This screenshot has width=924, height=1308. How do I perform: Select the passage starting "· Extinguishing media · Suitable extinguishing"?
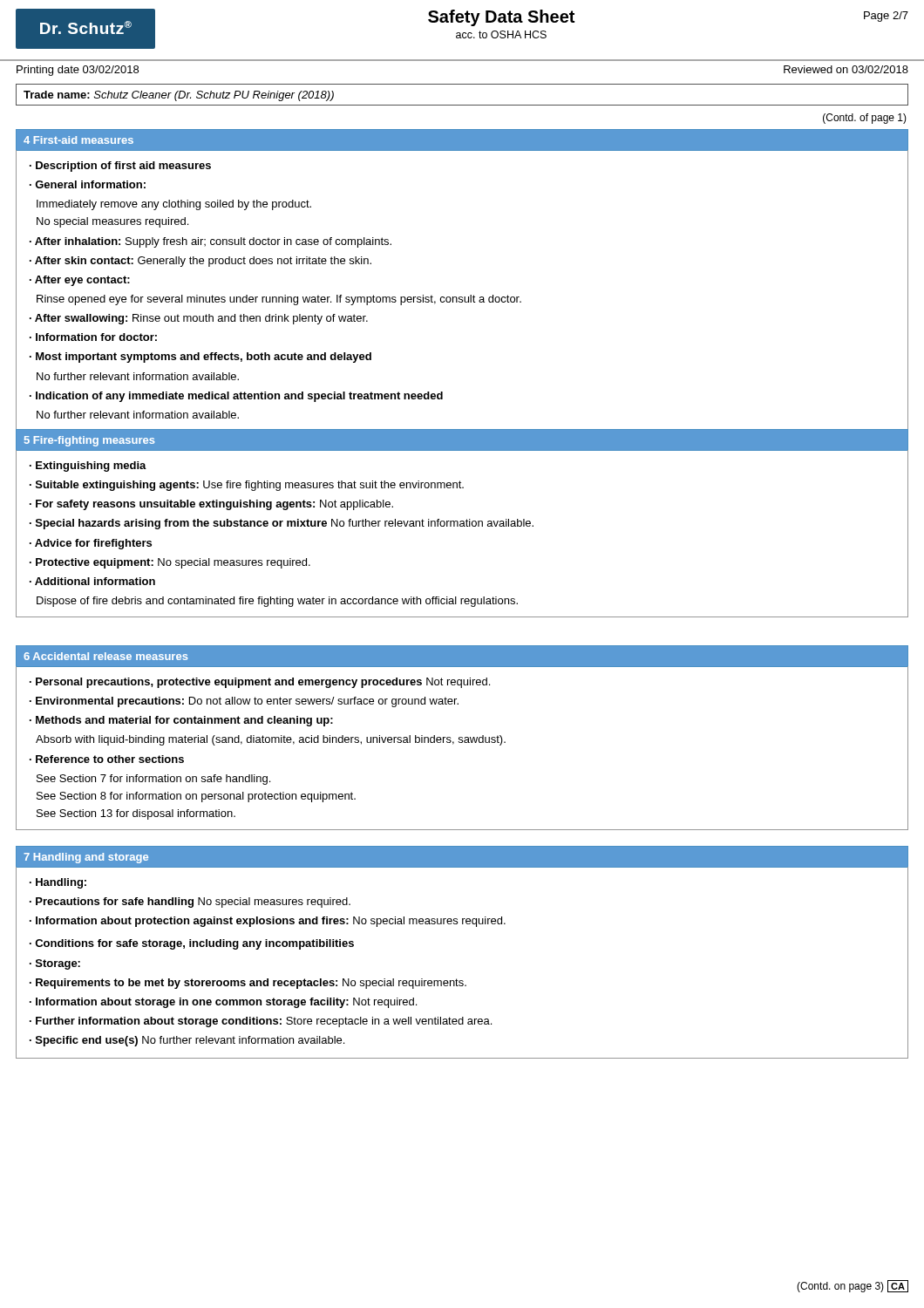pos(463,533)
